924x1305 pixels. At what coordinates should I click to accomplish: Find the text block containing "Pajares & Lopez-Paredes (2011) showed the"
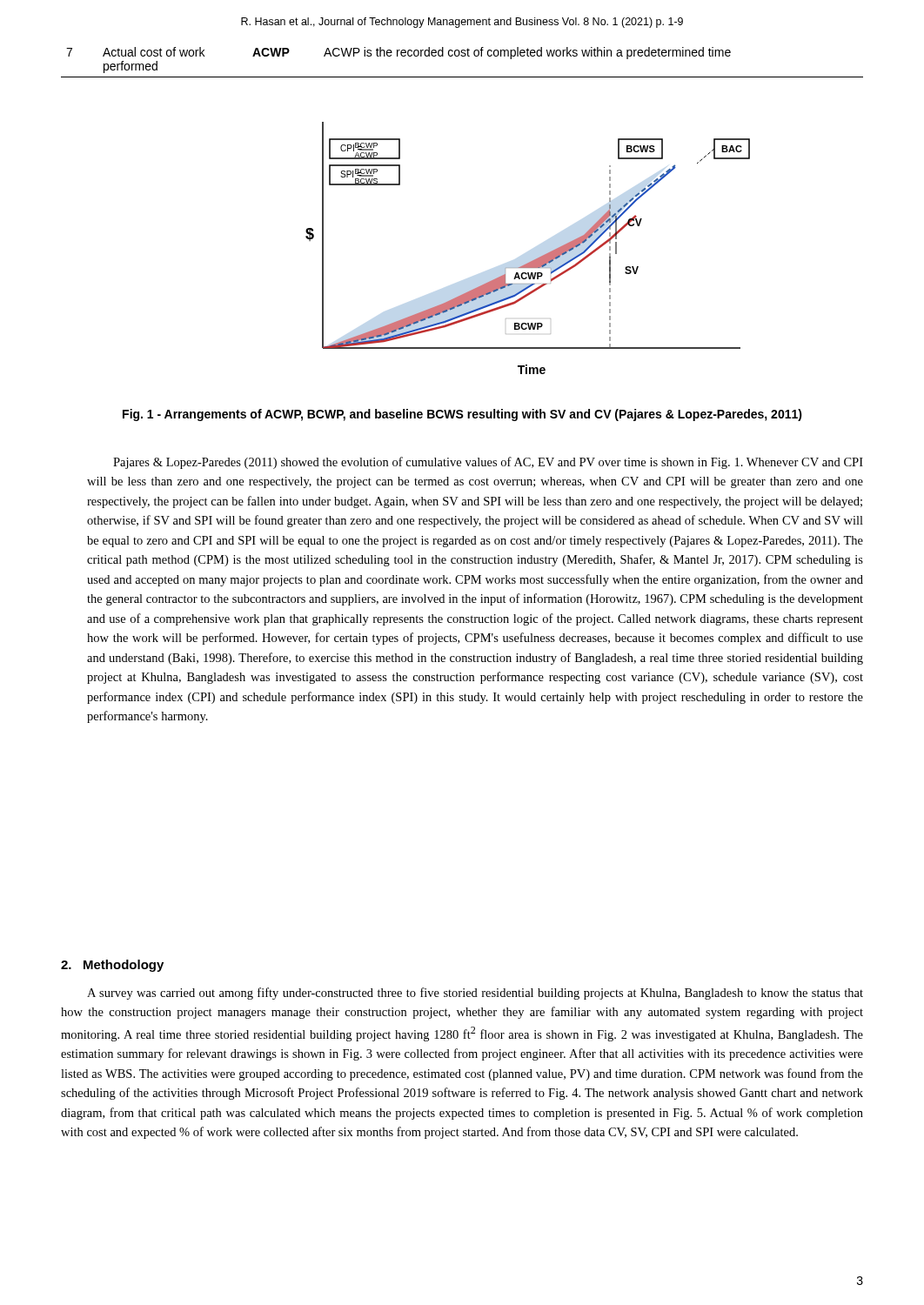coord(475,589)
